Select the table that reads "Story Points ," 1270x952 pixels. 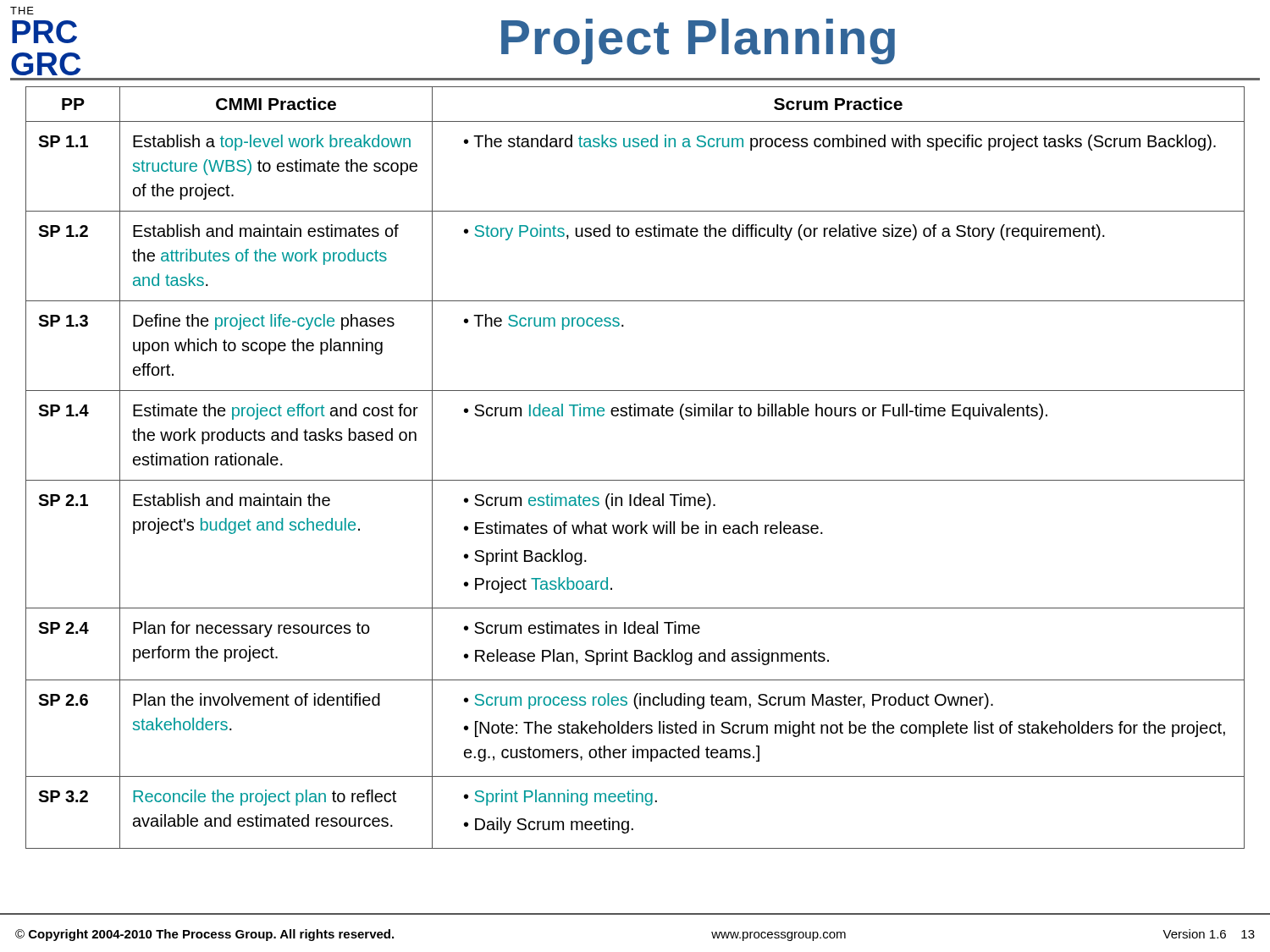(635, 498)
